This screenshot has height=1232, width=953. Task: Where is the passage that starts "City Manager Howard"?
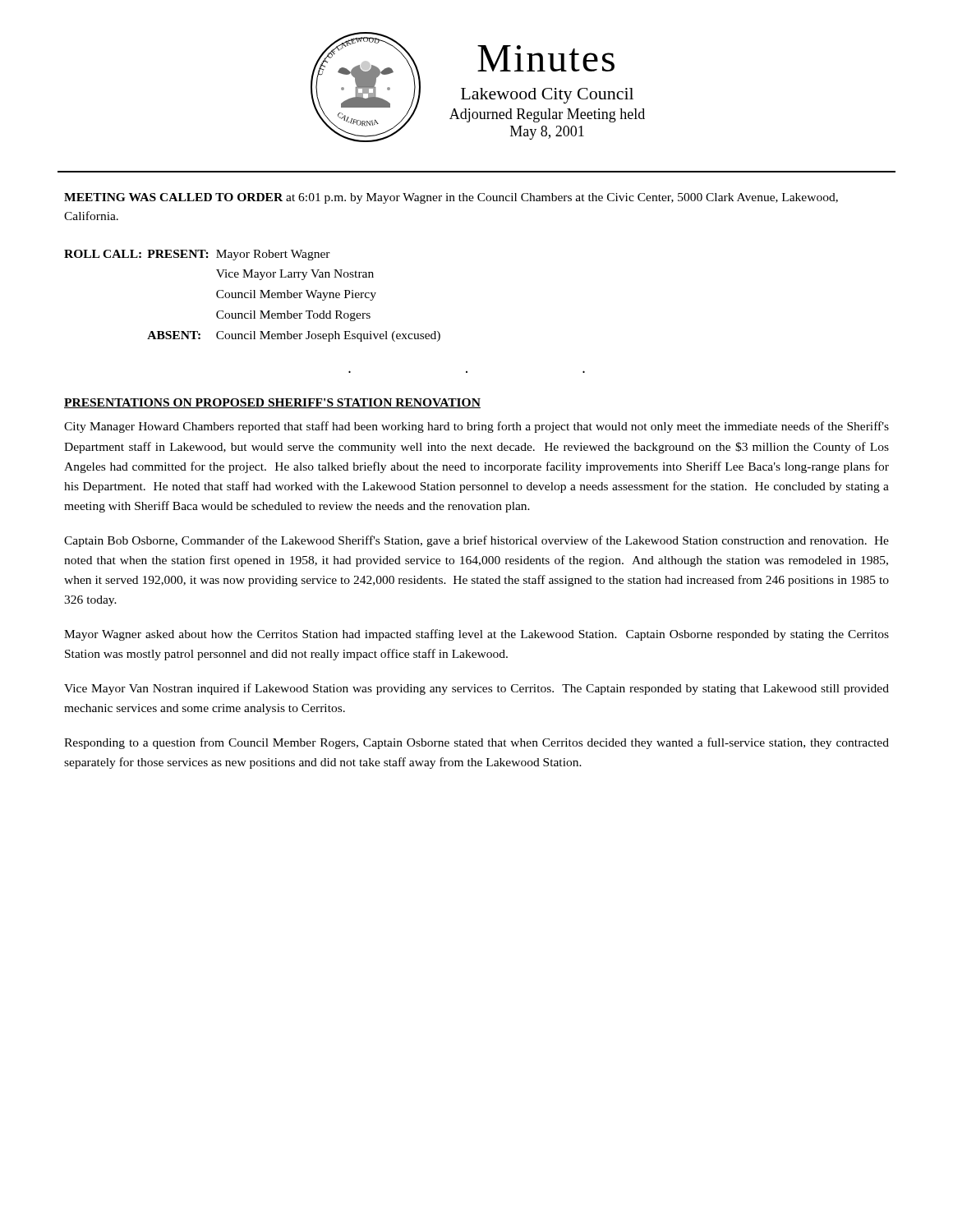pos(476,466)
